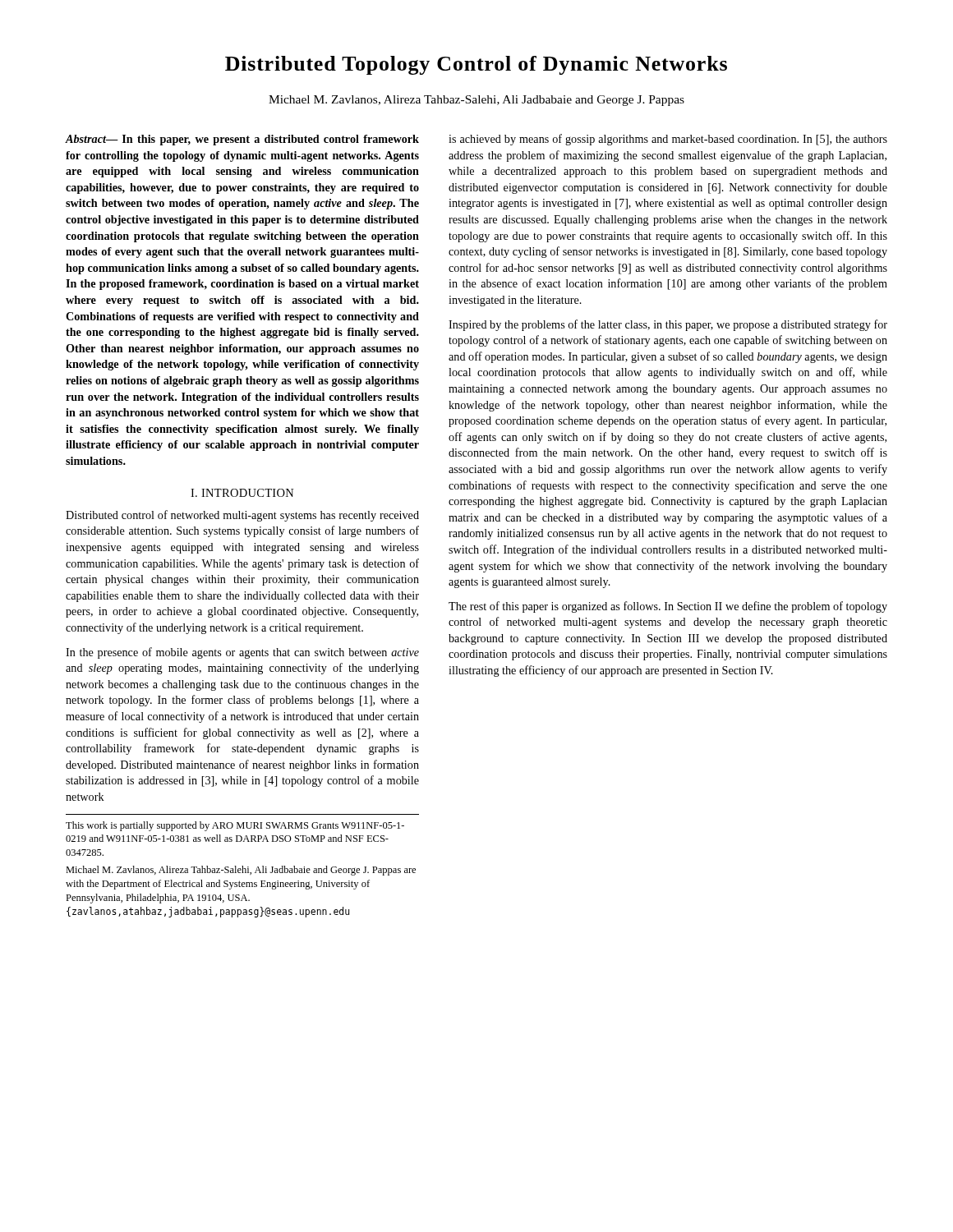Viewport: 953px width, 1232px height.
Task: Click on the block starting "Abstract— In this paper, we present"
Action: coord(242,300)
